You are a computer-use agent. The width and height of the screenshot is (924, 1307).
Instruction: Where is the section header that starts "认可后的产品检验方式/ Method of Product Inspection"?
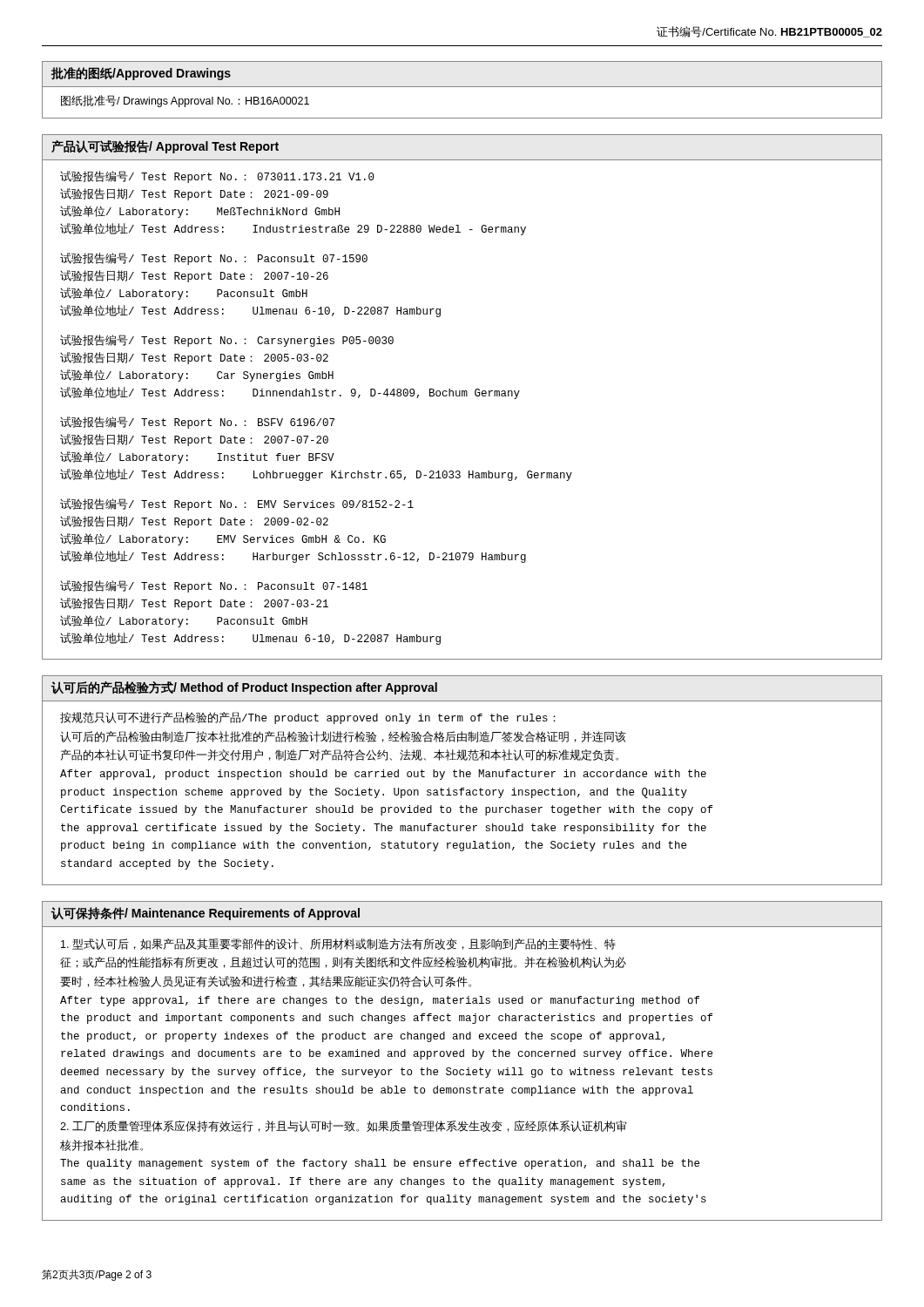click(x=462, y=780)
